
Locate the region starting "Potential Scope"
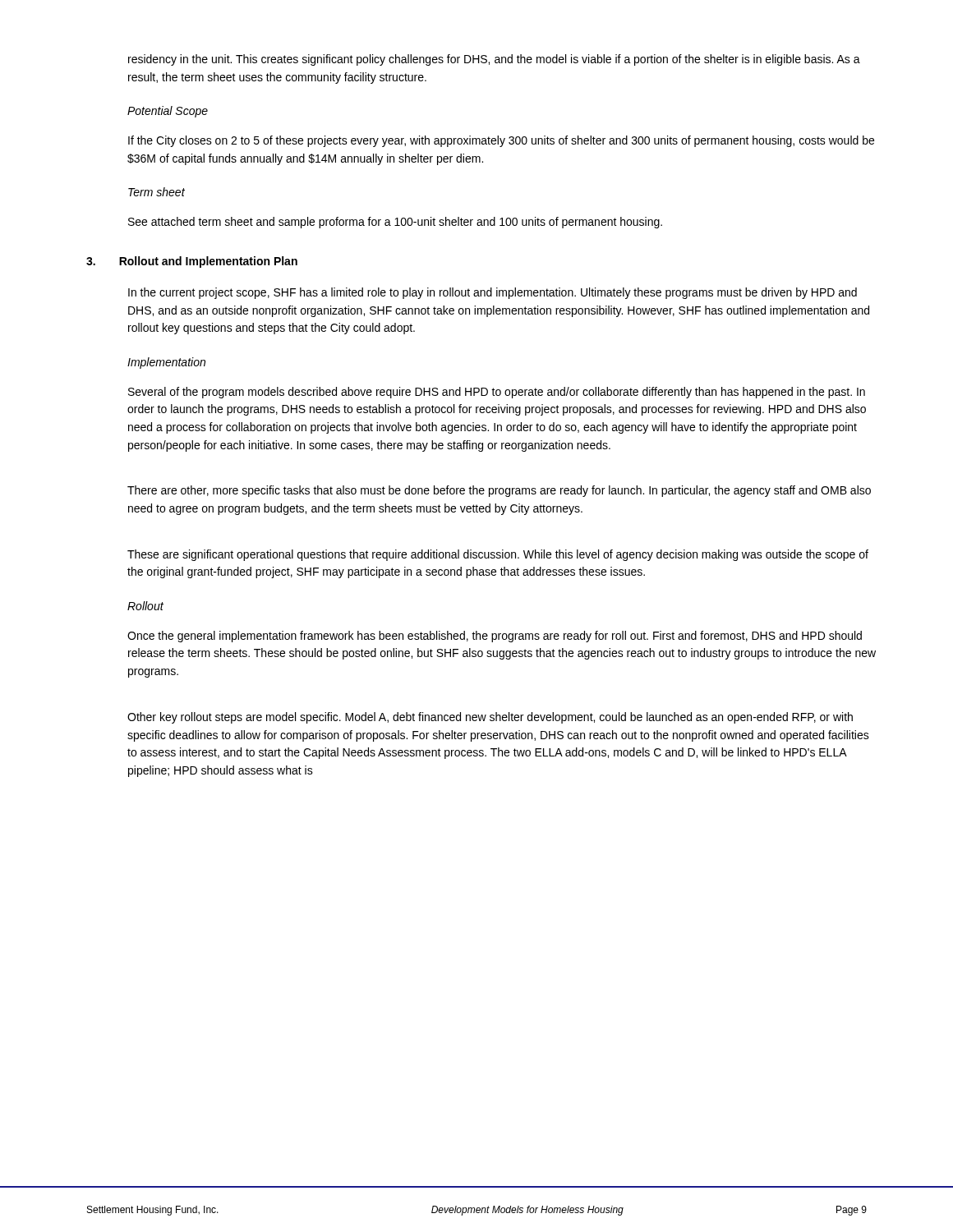(168, 112)
